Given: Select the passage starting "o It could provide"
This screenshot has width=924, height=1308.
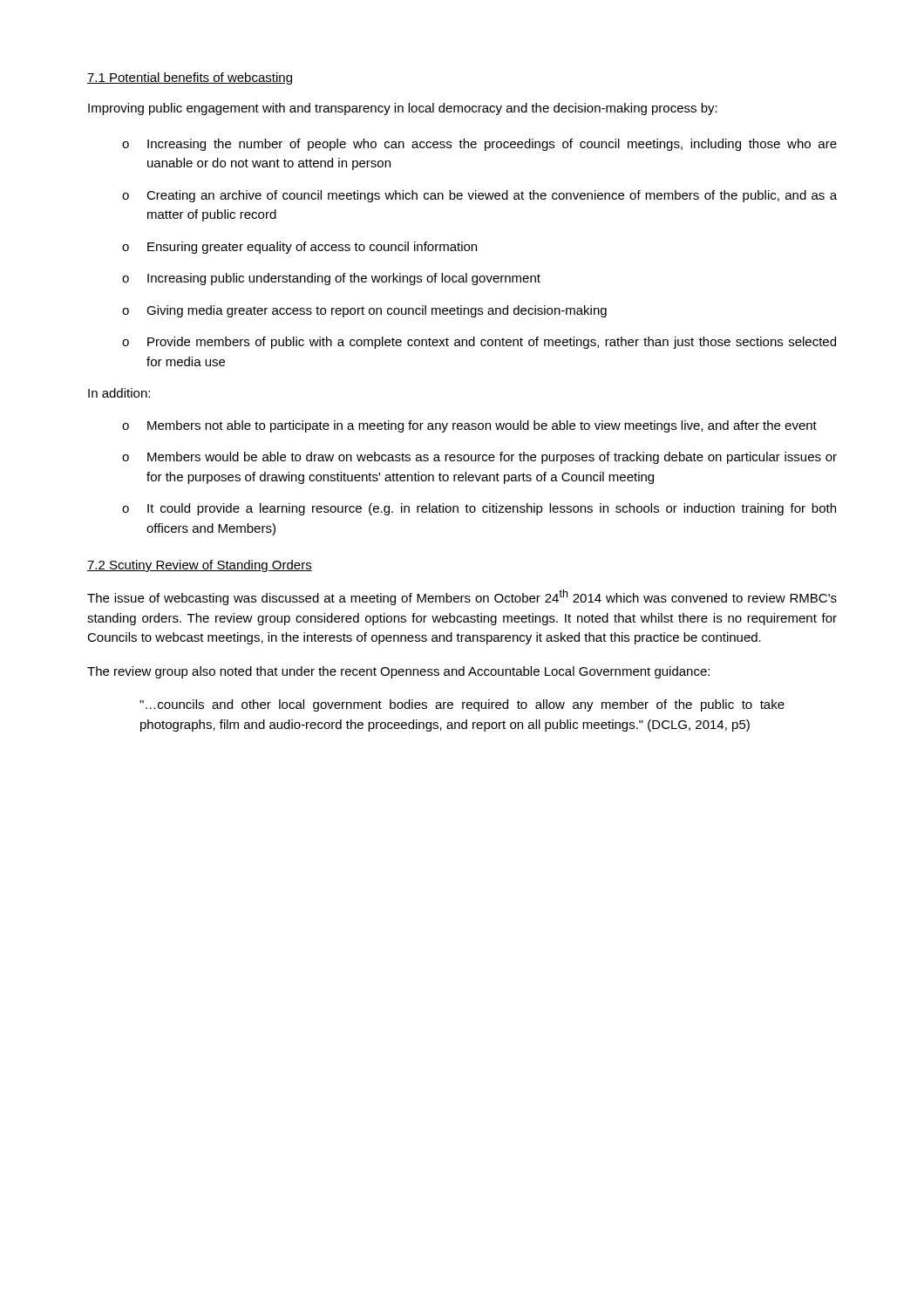Looking at the screenshot, I should tap(479, 518).
